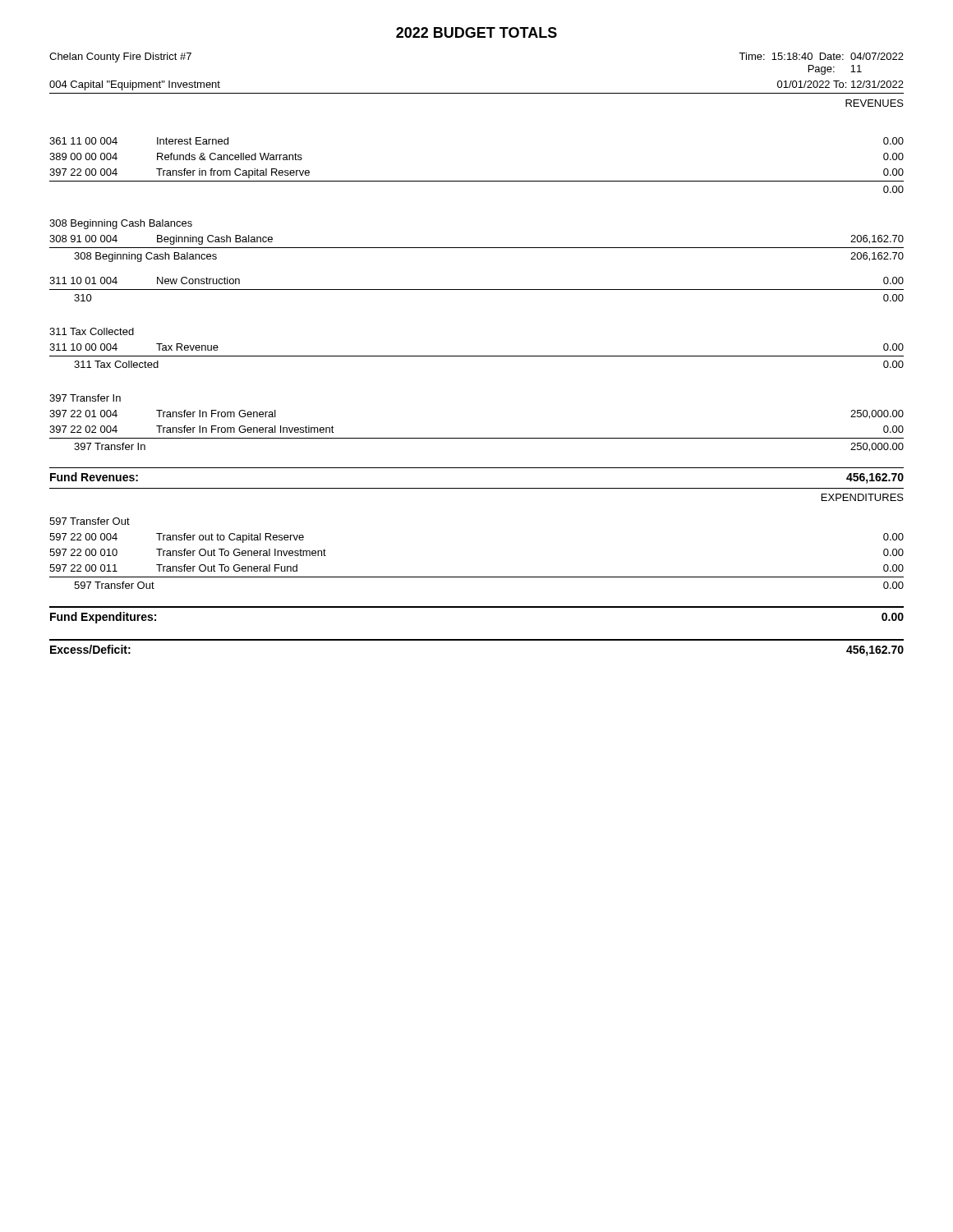This screenshot has height=1232, width=953.
Task: Find "Fund Revenues: 456,162.70" on this page
Action: [x=476, y=477]
